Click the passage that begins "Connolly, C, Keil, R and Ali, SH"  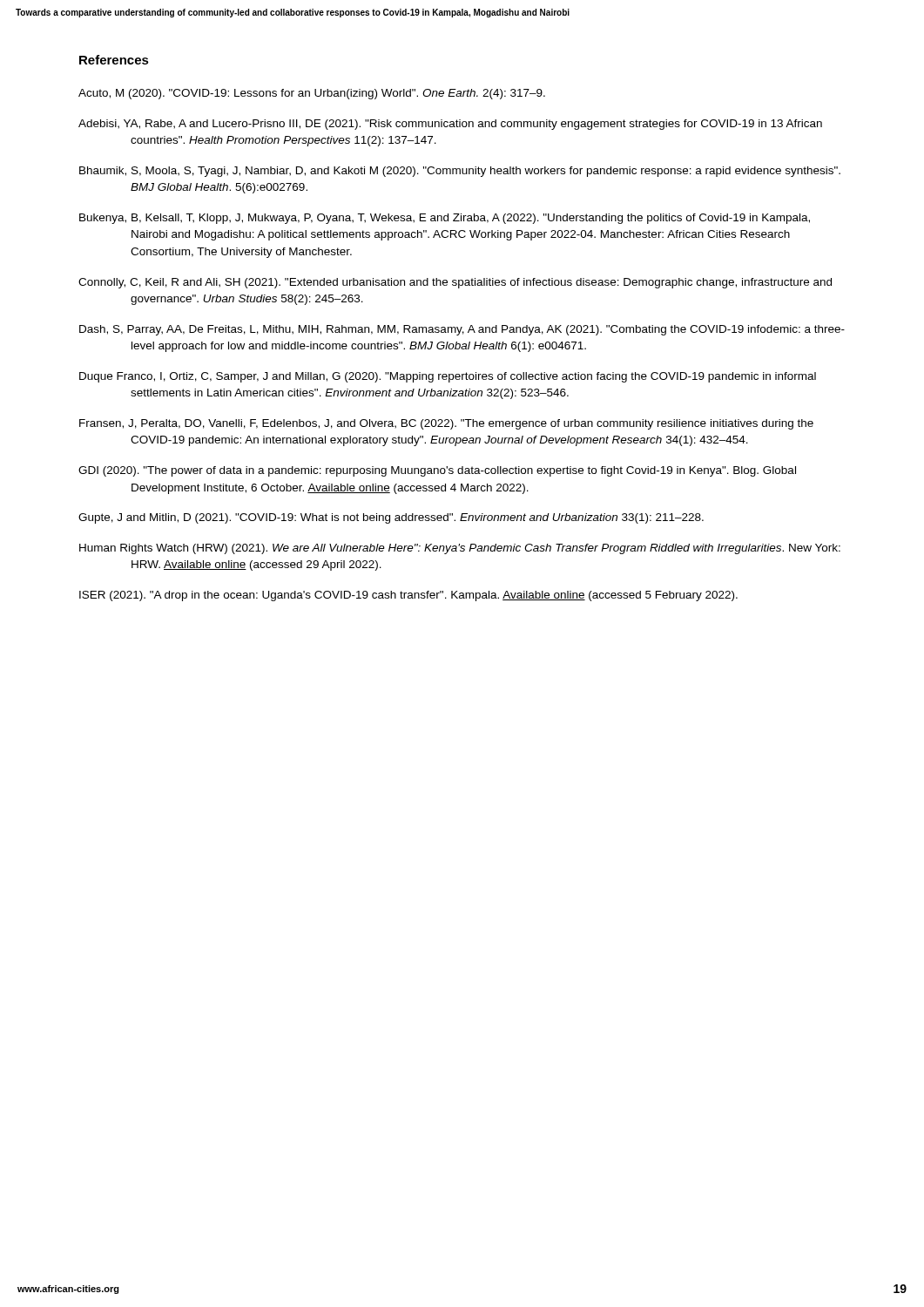[x=455, y=290]
